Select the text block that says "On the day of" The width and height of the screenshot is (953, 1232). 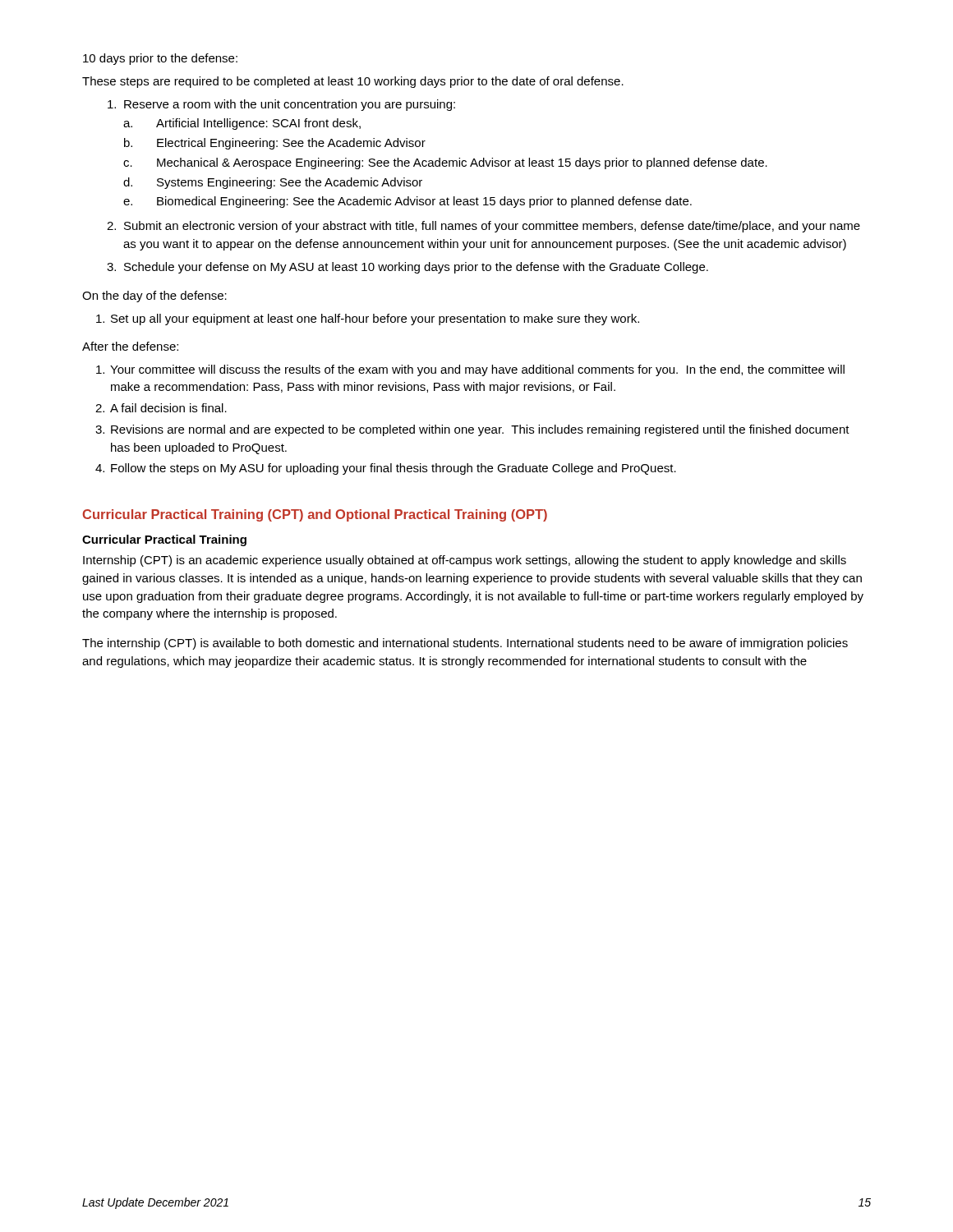(x=155, y=295)
